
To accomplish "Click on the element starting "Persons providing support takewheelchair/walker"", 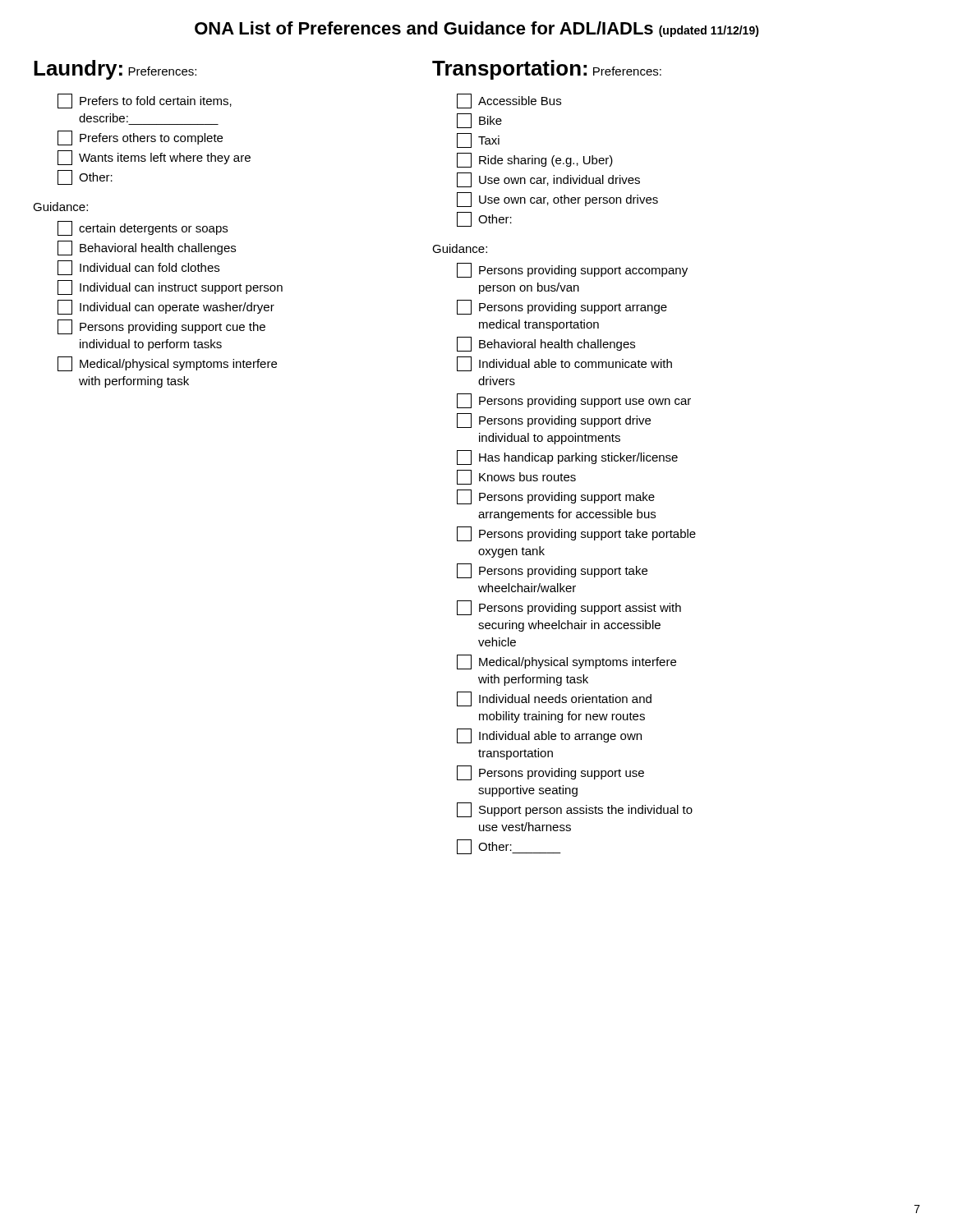I will point(552,571).
